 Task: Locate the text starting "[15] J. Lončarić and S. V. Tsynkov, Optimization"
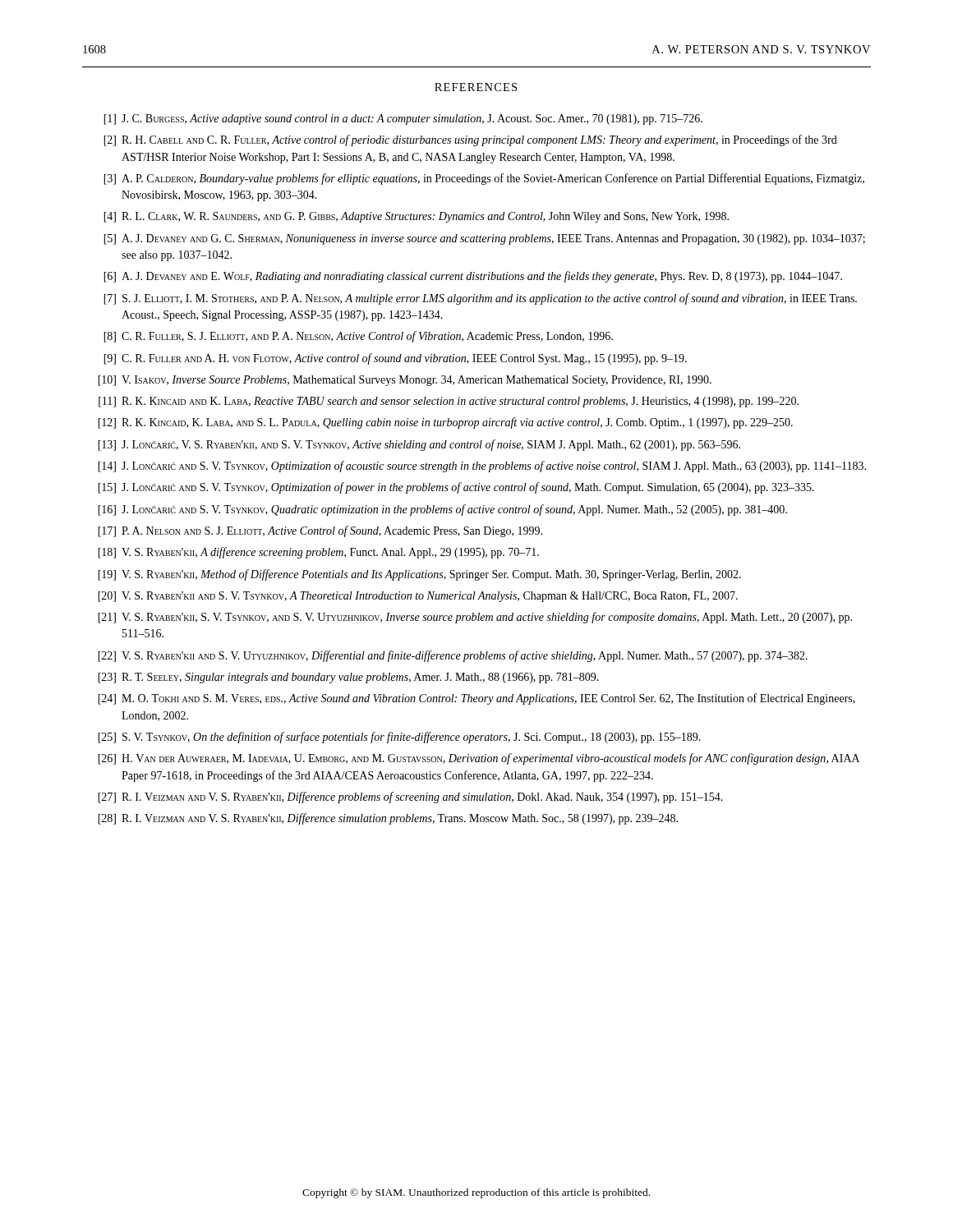[x=476, y=488]
